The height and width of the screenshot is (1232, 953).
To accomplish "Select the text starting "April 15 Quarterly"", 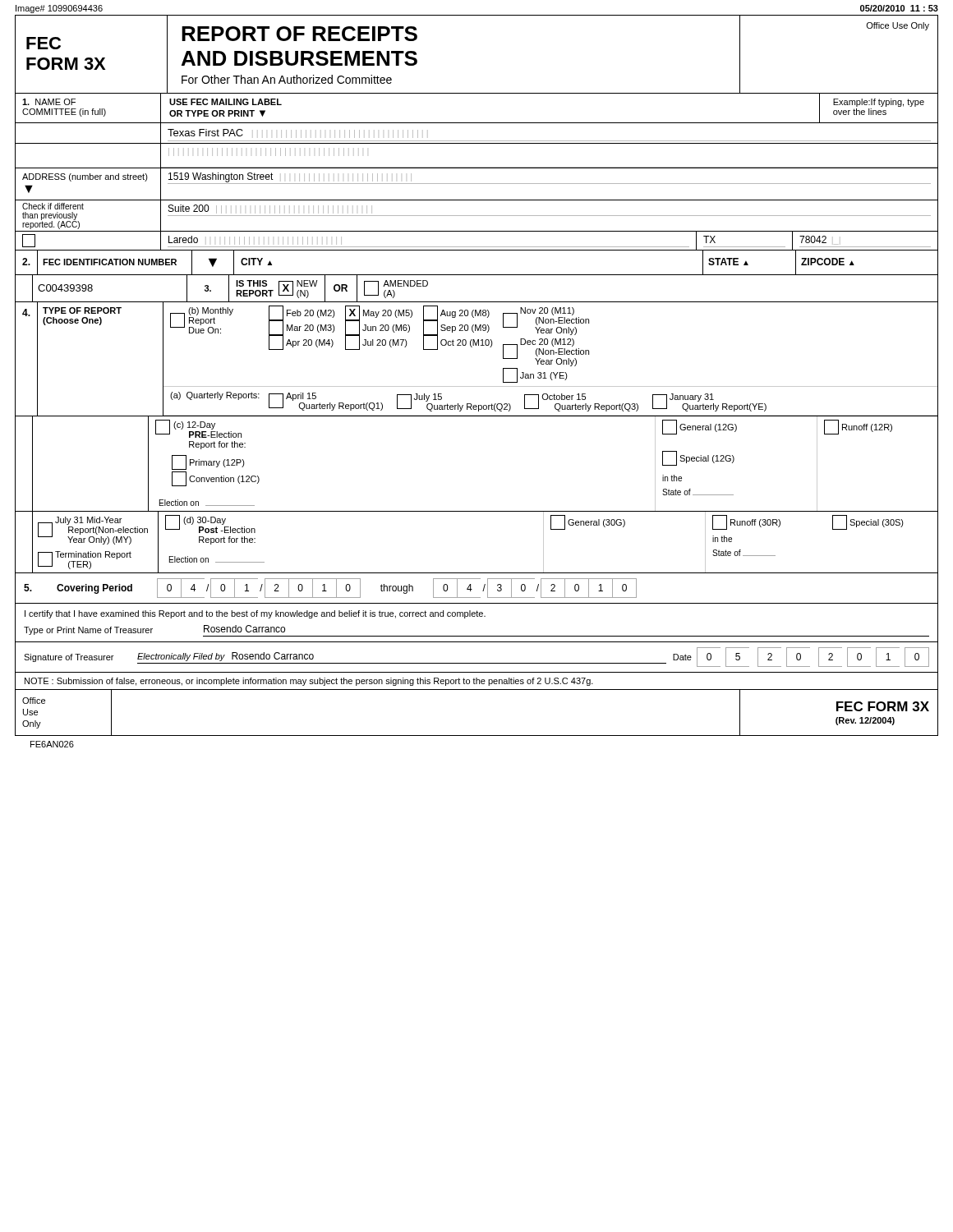I will (x=326, y=401).
